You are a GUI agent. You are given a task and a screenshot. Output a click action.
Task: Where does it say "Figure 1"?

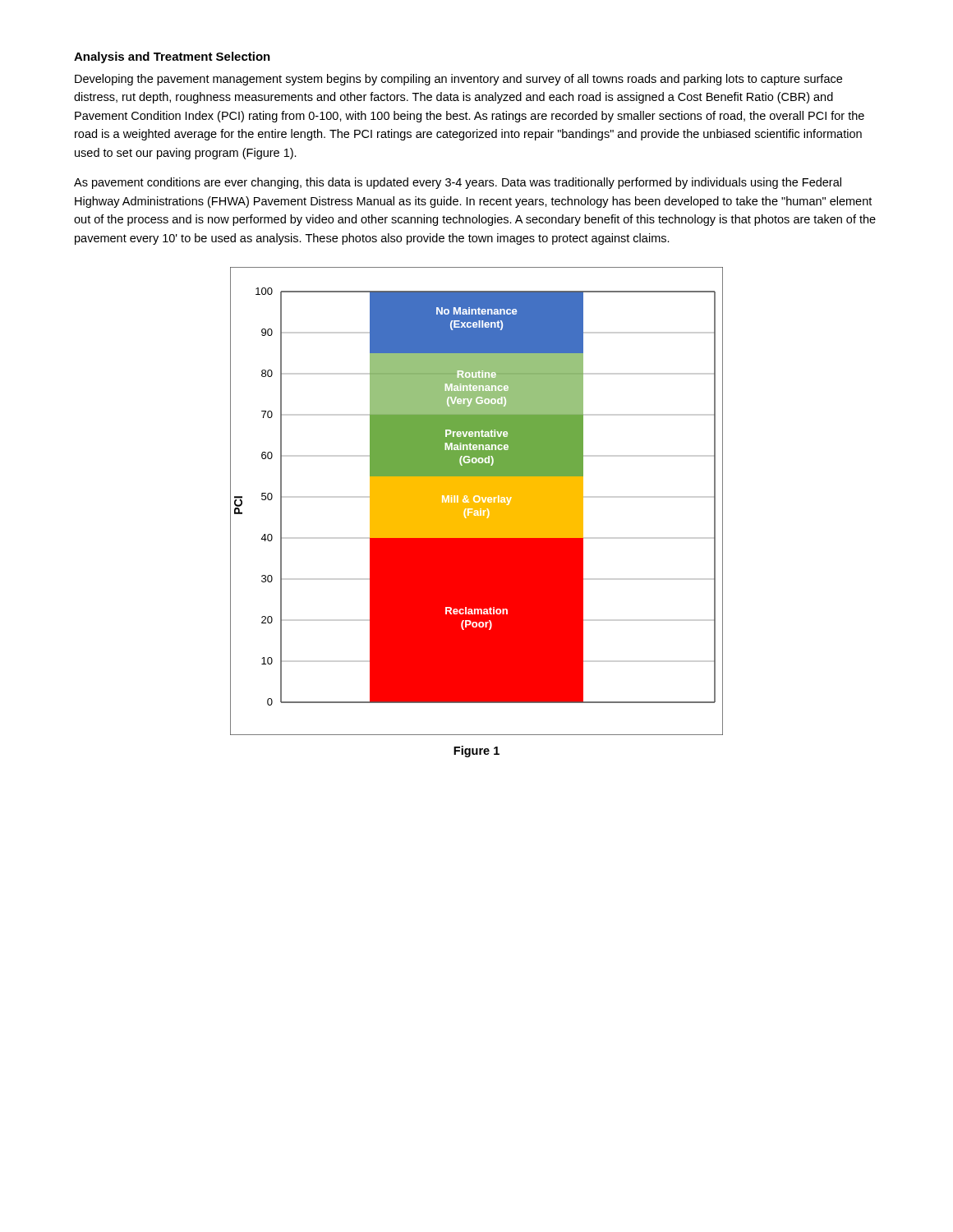coord(476,751)
